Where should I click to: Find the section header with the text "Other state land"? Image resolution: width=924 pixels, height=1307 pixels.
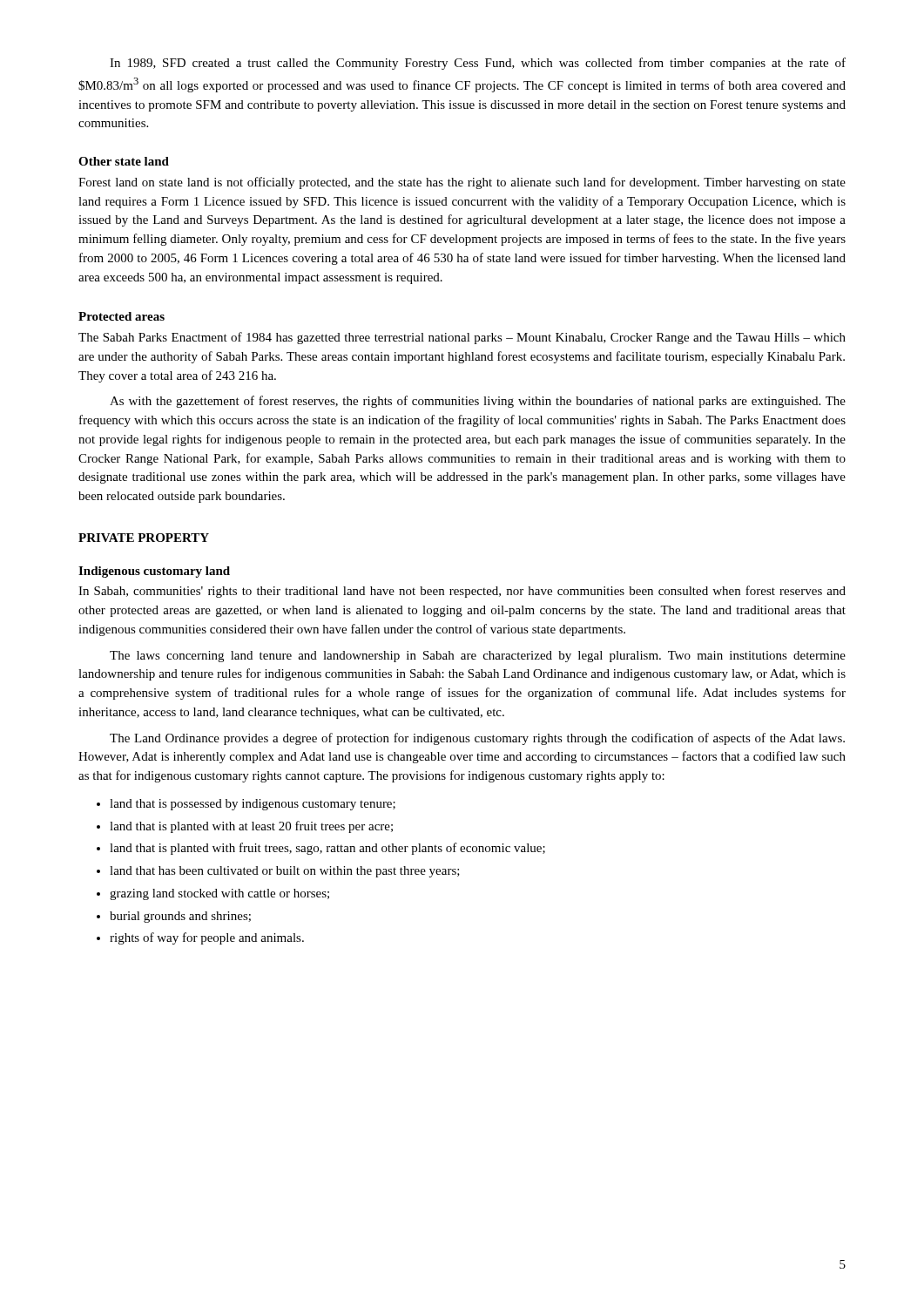pos(124,161)
